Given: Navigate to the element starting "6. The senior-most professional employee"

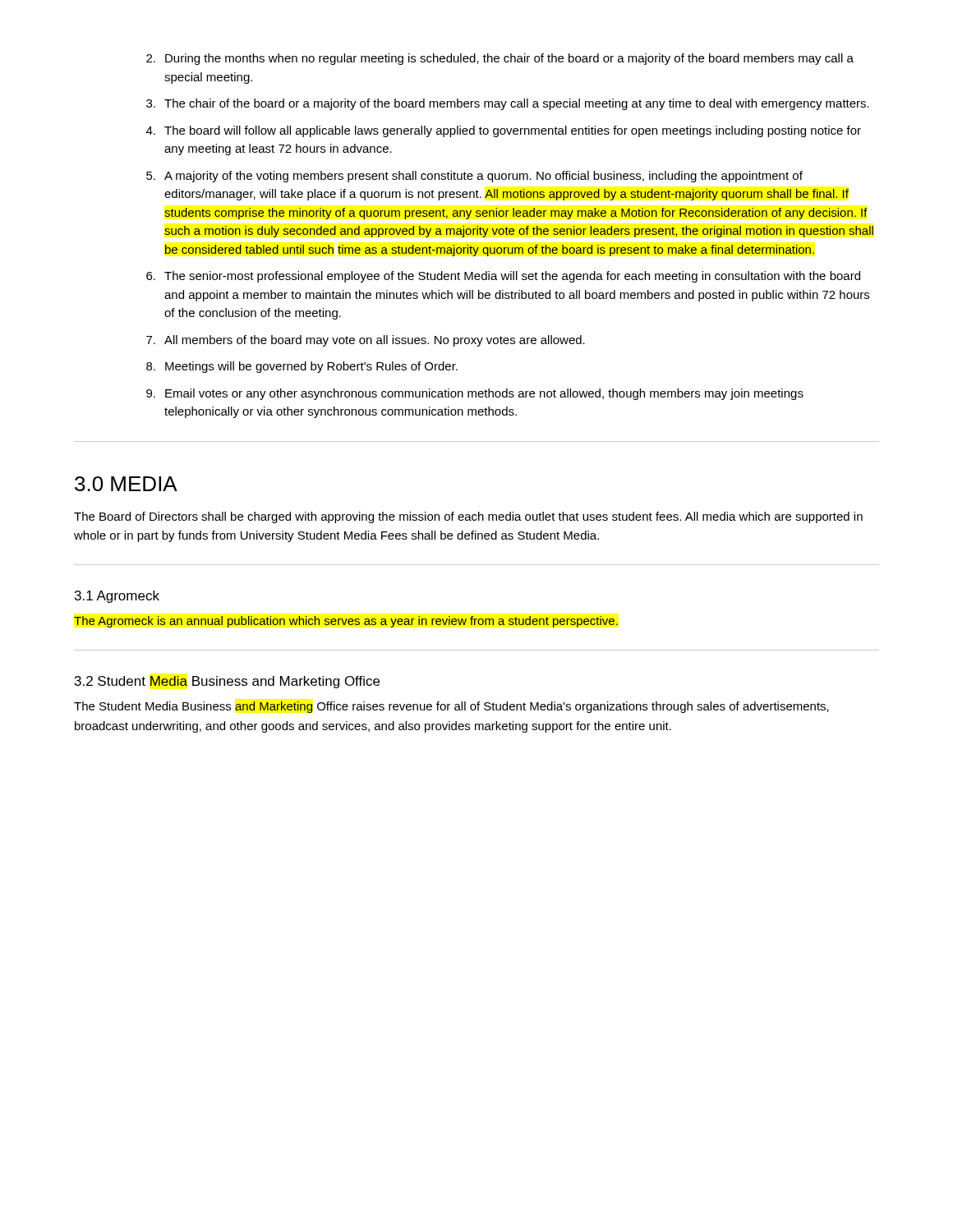Looking at the screenshot, I should point(501,295).
